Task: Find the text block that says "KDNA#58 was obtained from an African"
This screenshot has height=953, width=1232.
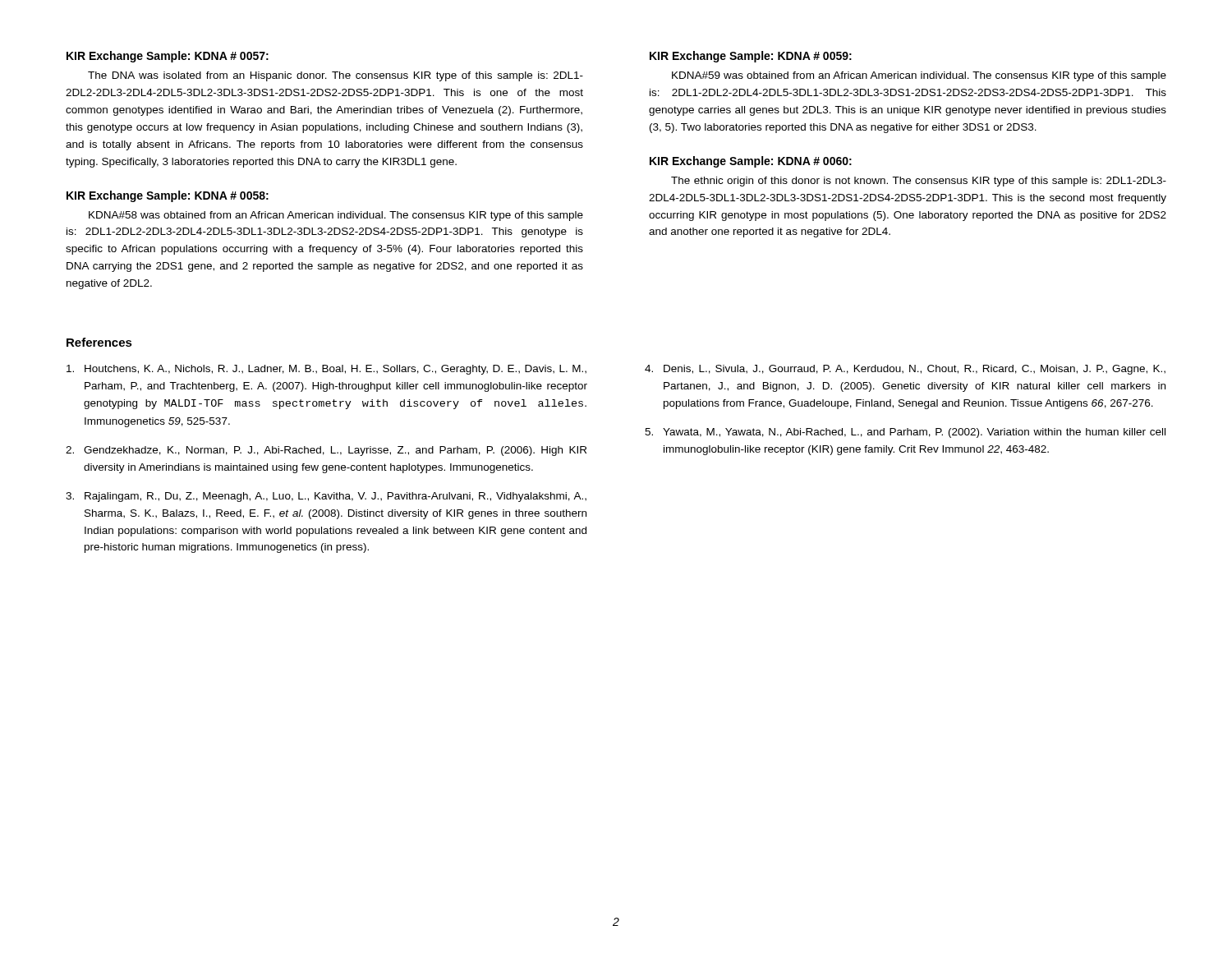Action: (324, 250)
